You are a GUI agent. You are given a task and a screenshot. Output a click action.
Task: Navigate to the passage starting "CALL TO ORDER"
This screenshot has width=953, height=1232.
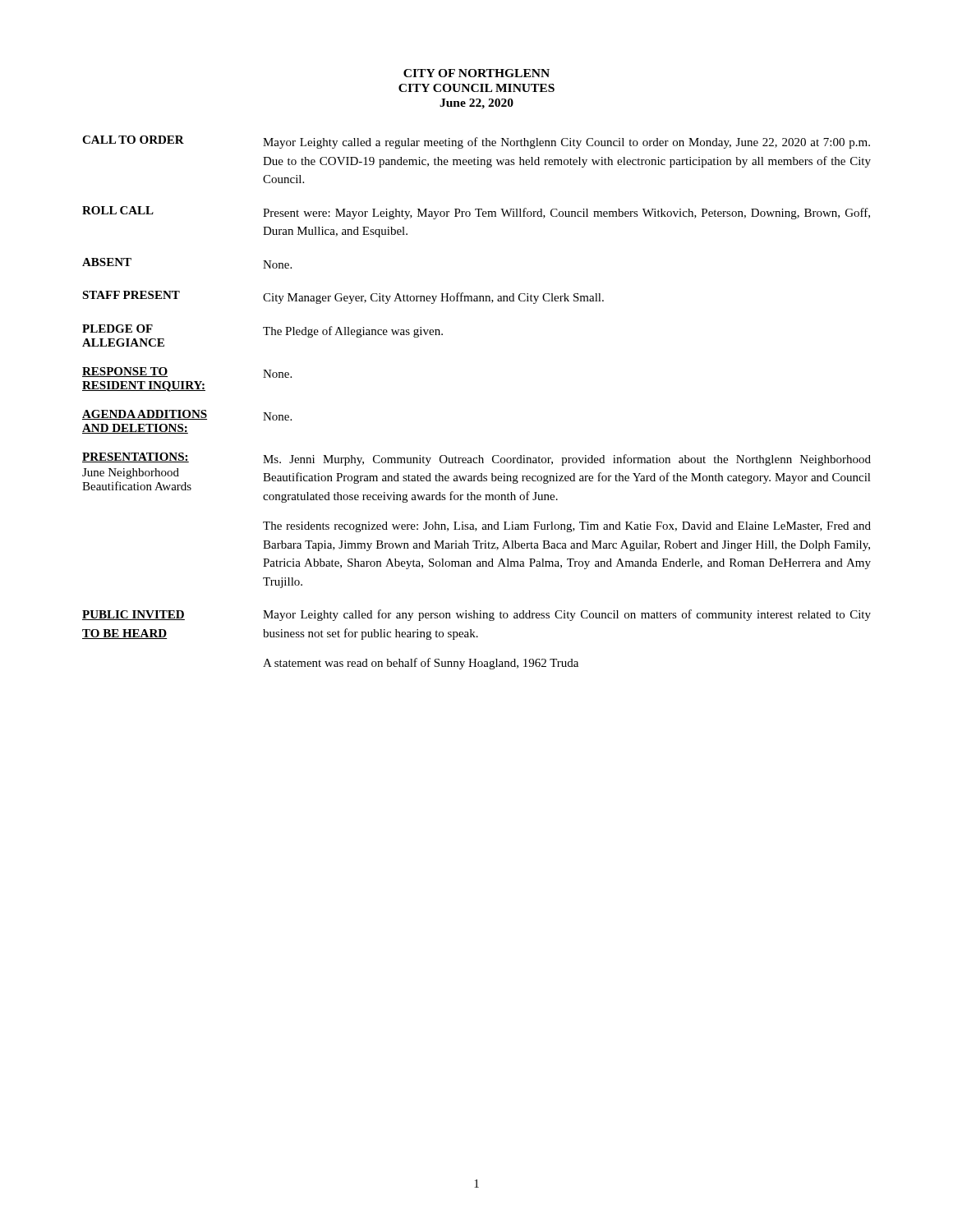pos(133,140)
